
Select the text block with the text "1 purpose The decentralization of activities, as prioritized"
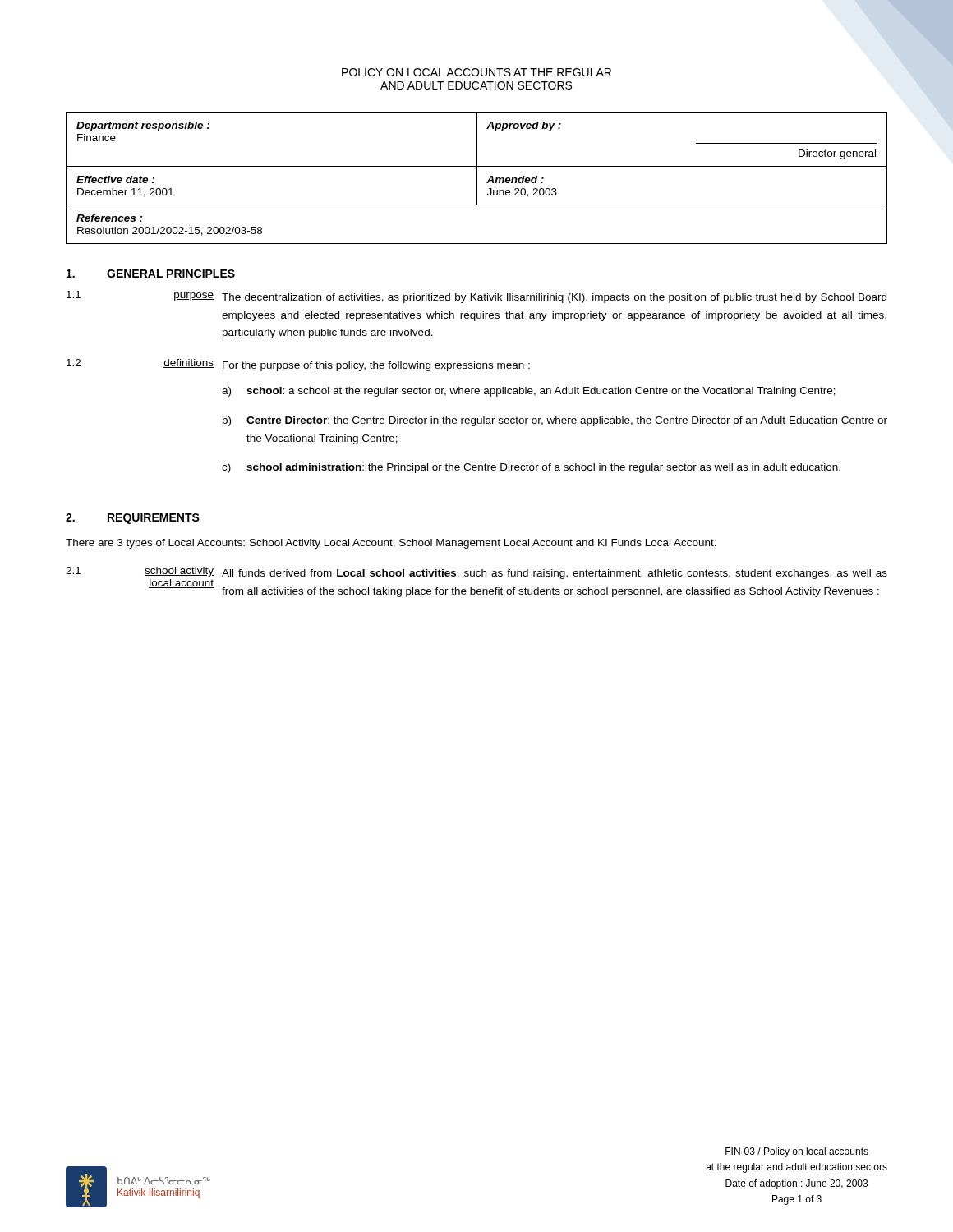pyautogui.click(x=476, y=315)
